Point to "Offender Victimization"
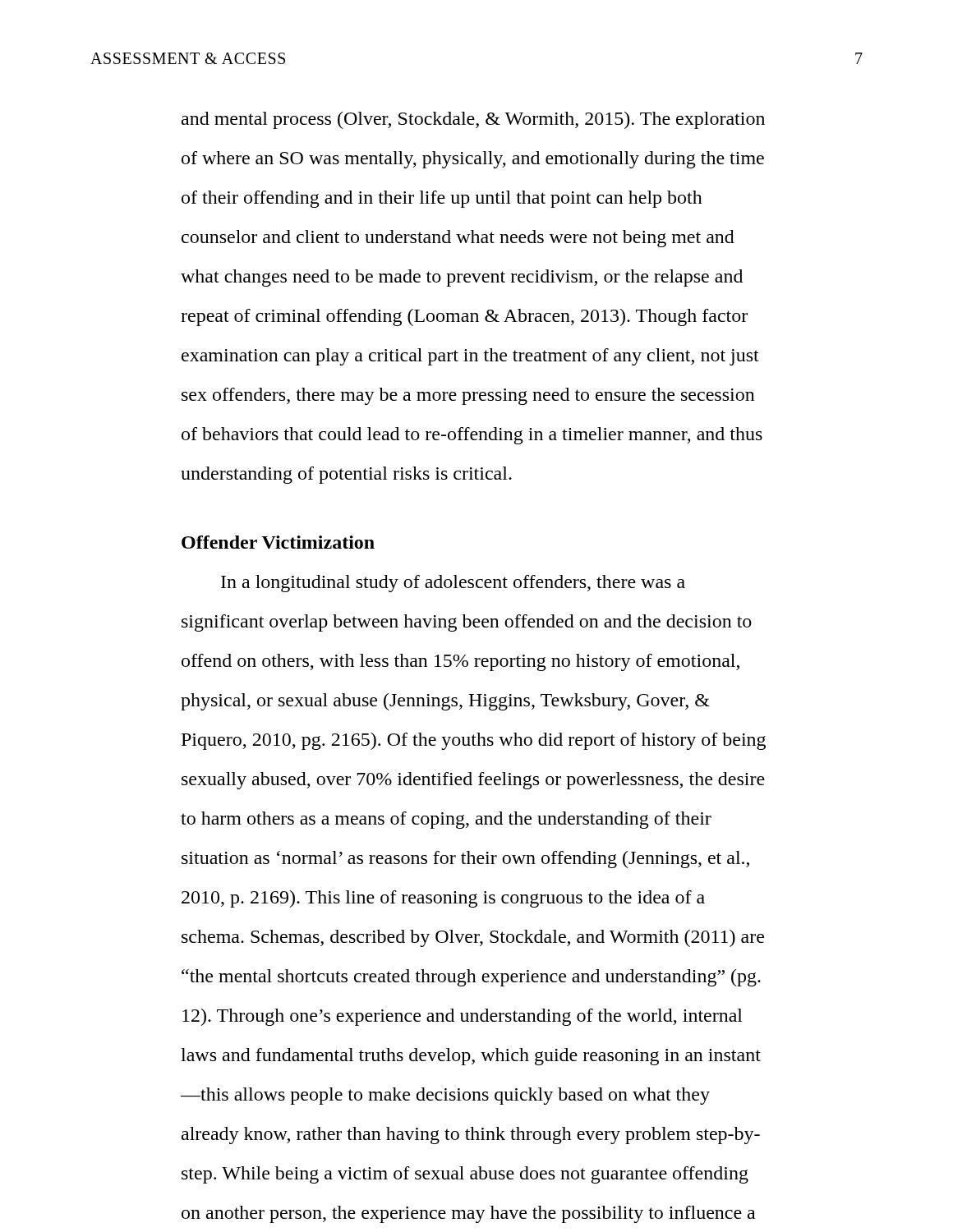 coord(278,542)
